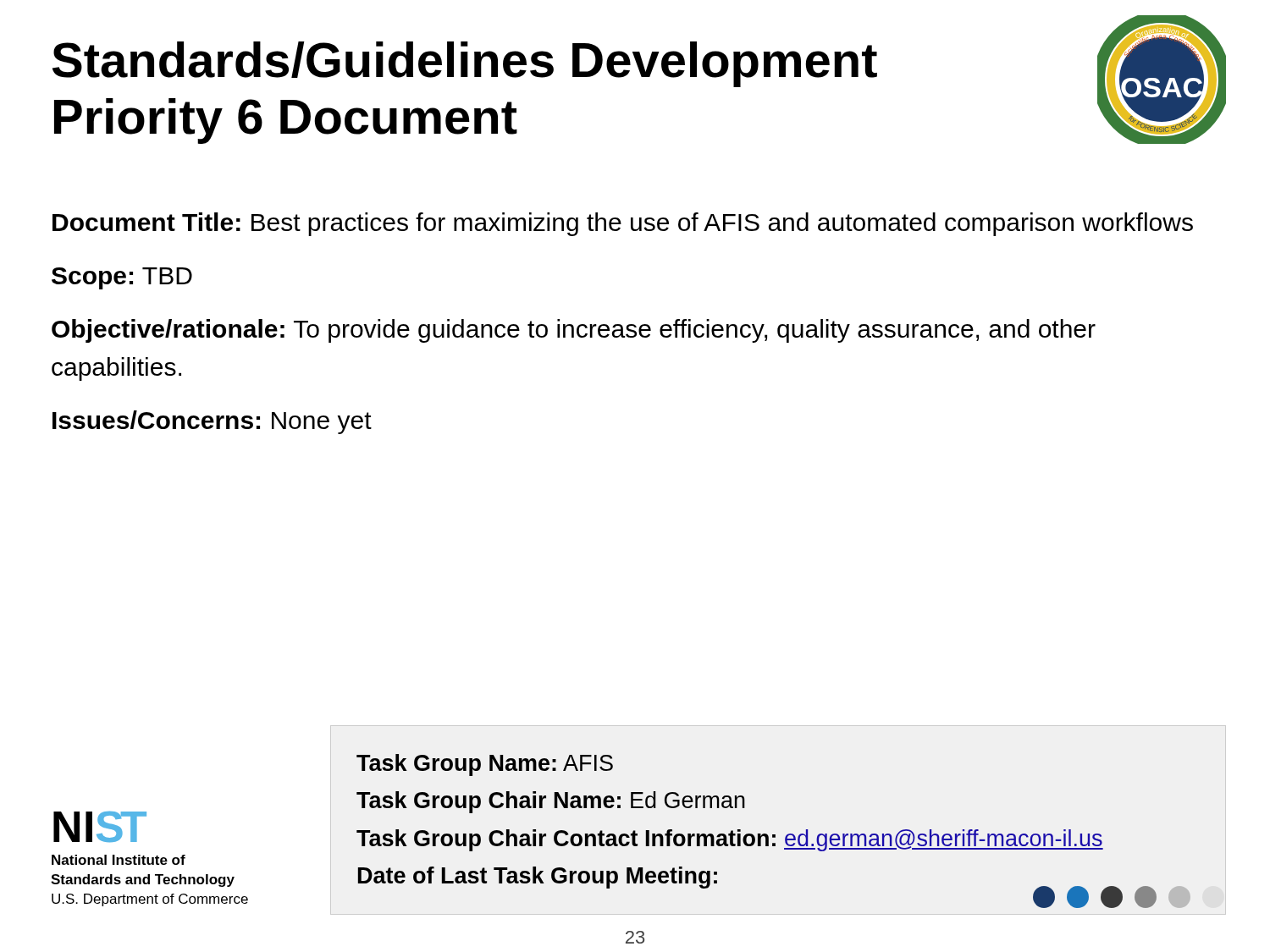Screen dimensions: 952x1270
Task: Select the text block that reads "Document Title: Best practices for maximizing the"
Action: tap(622, 222)
